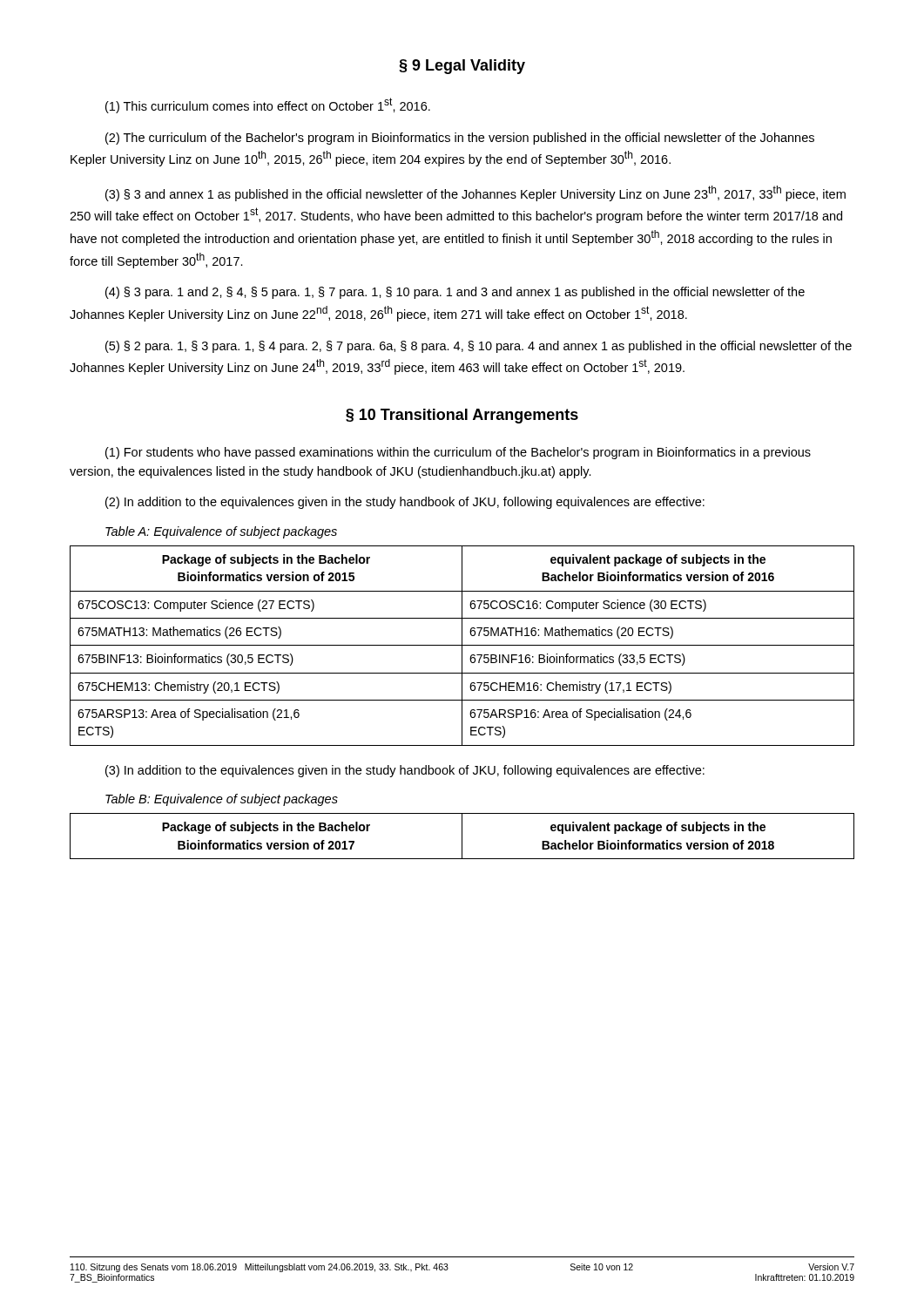Find the block on this page that starts "(3) In addition to the equivalences given in"
Image resolution: width=924 pixels, height=1307 pixels.
point(405,770)
